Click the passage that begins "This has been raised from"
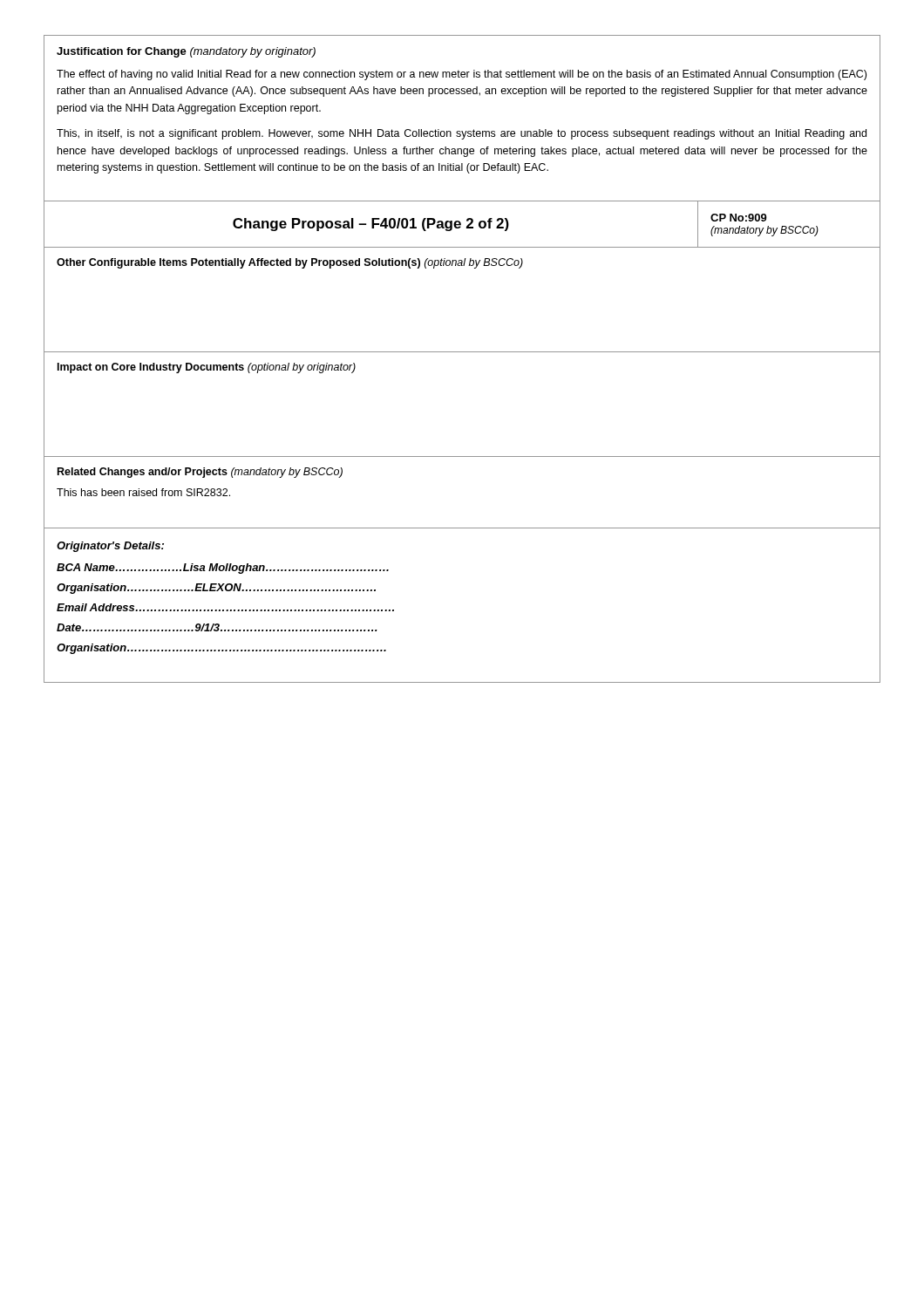The image size is (924, 1308). (144, 493)
